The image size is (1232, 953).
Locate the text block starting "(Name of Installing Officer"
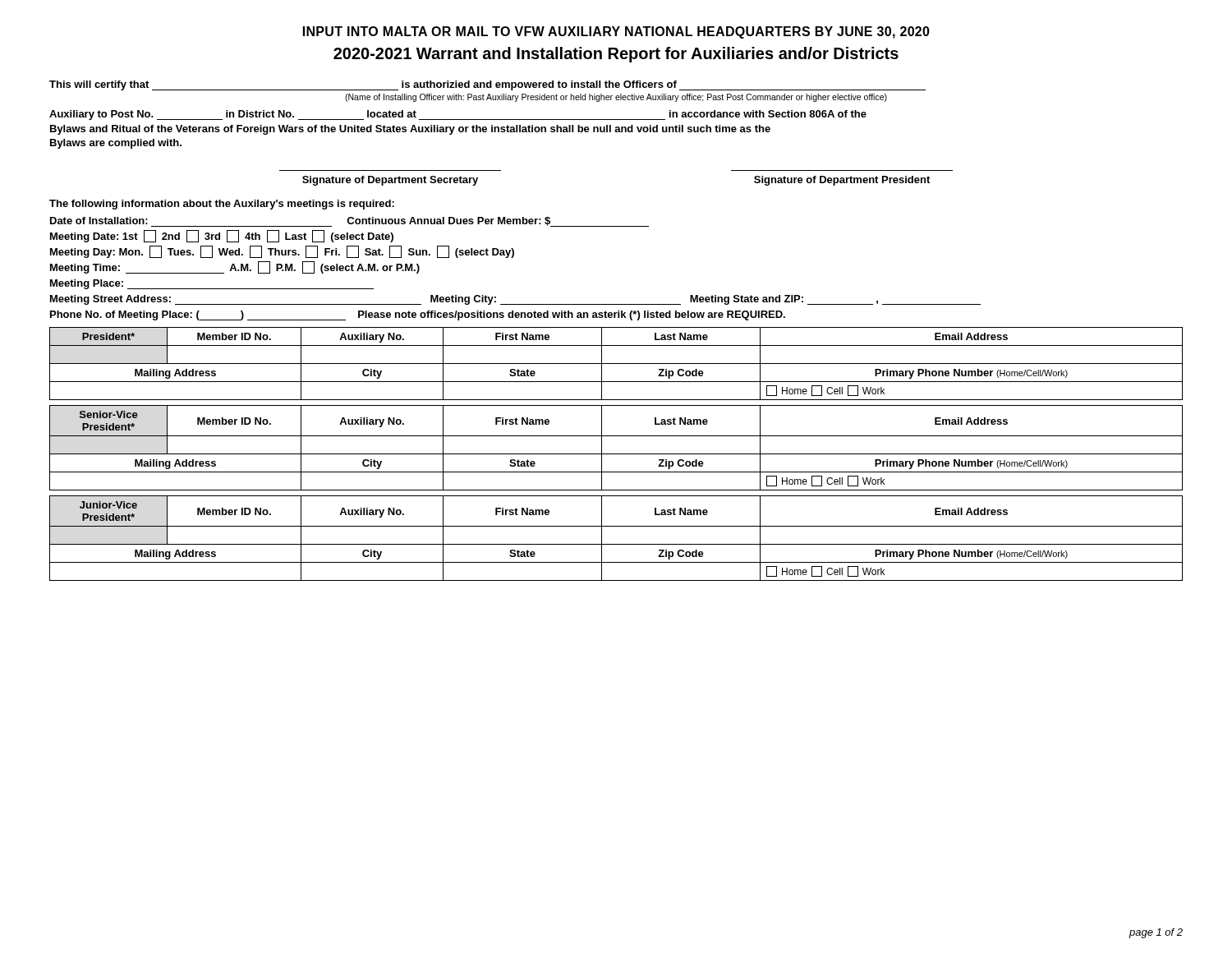[x=616, y=97]
